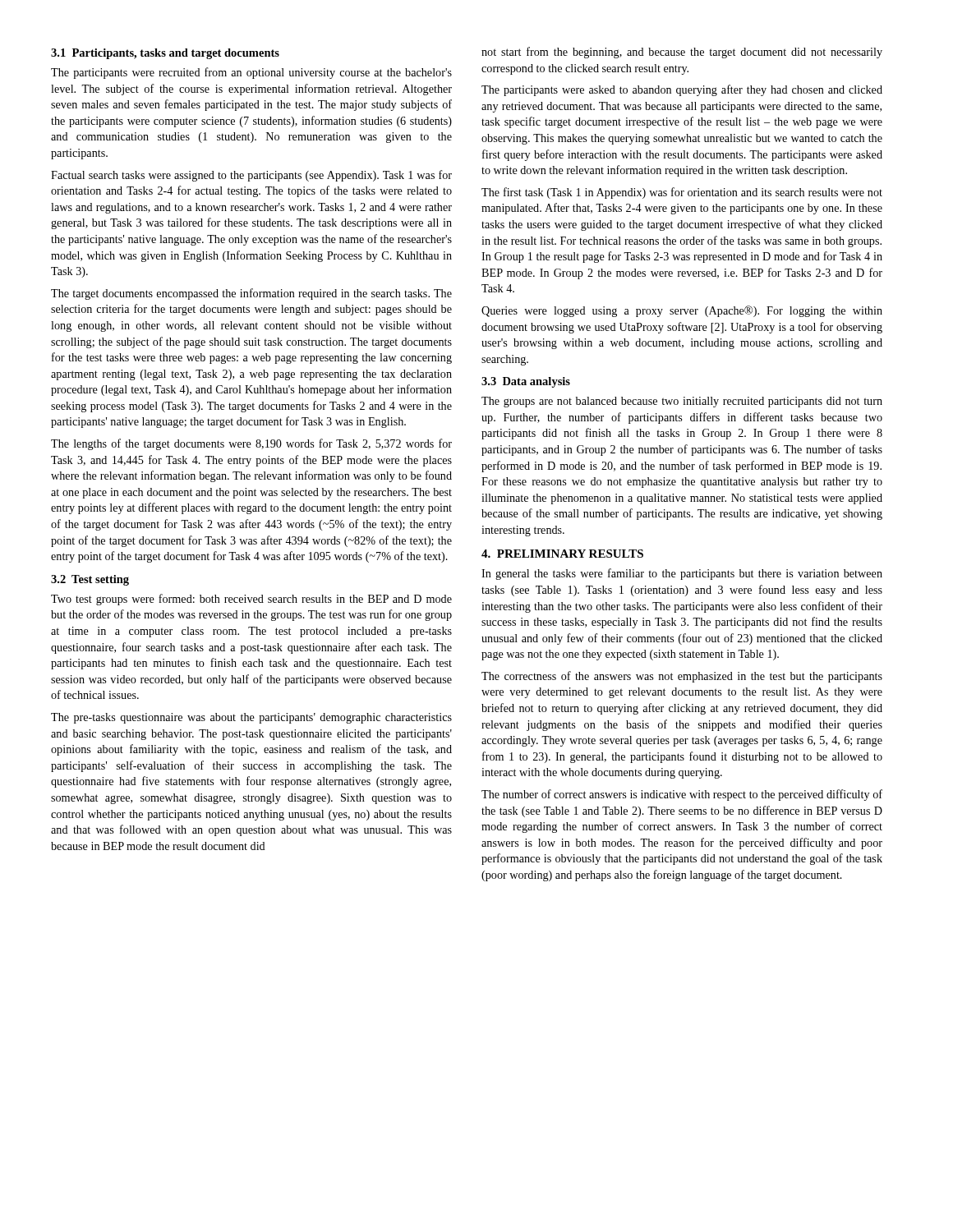This screenshot has height=1232, width=953.
Task: Navigate to the passage starting "3.2 Test setting"
Action: (x=90, y=579)
